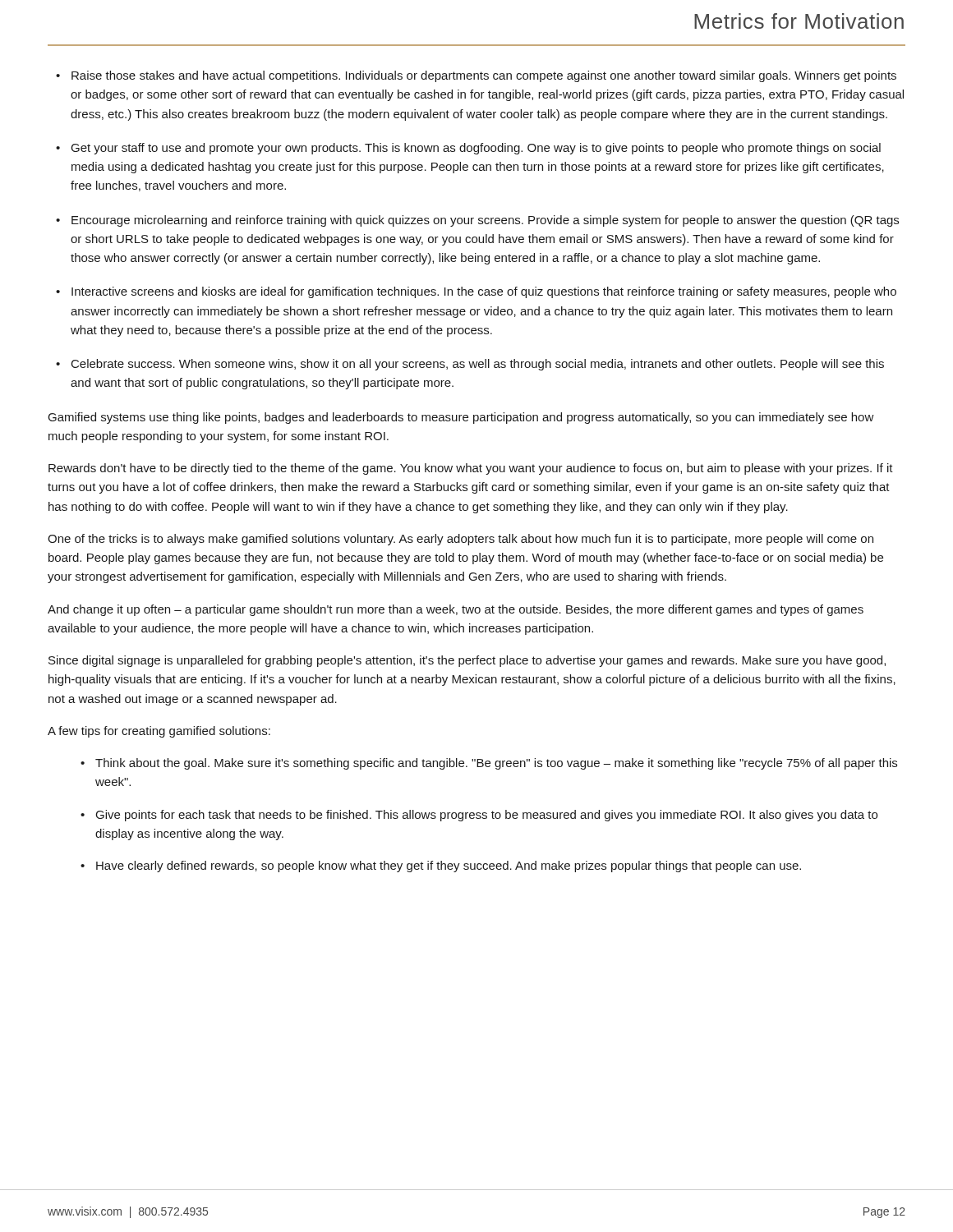Find the block on this page that starts "Rewards don't have"
This screenshot has width=953, height=1232.
(x=470, y=487)
